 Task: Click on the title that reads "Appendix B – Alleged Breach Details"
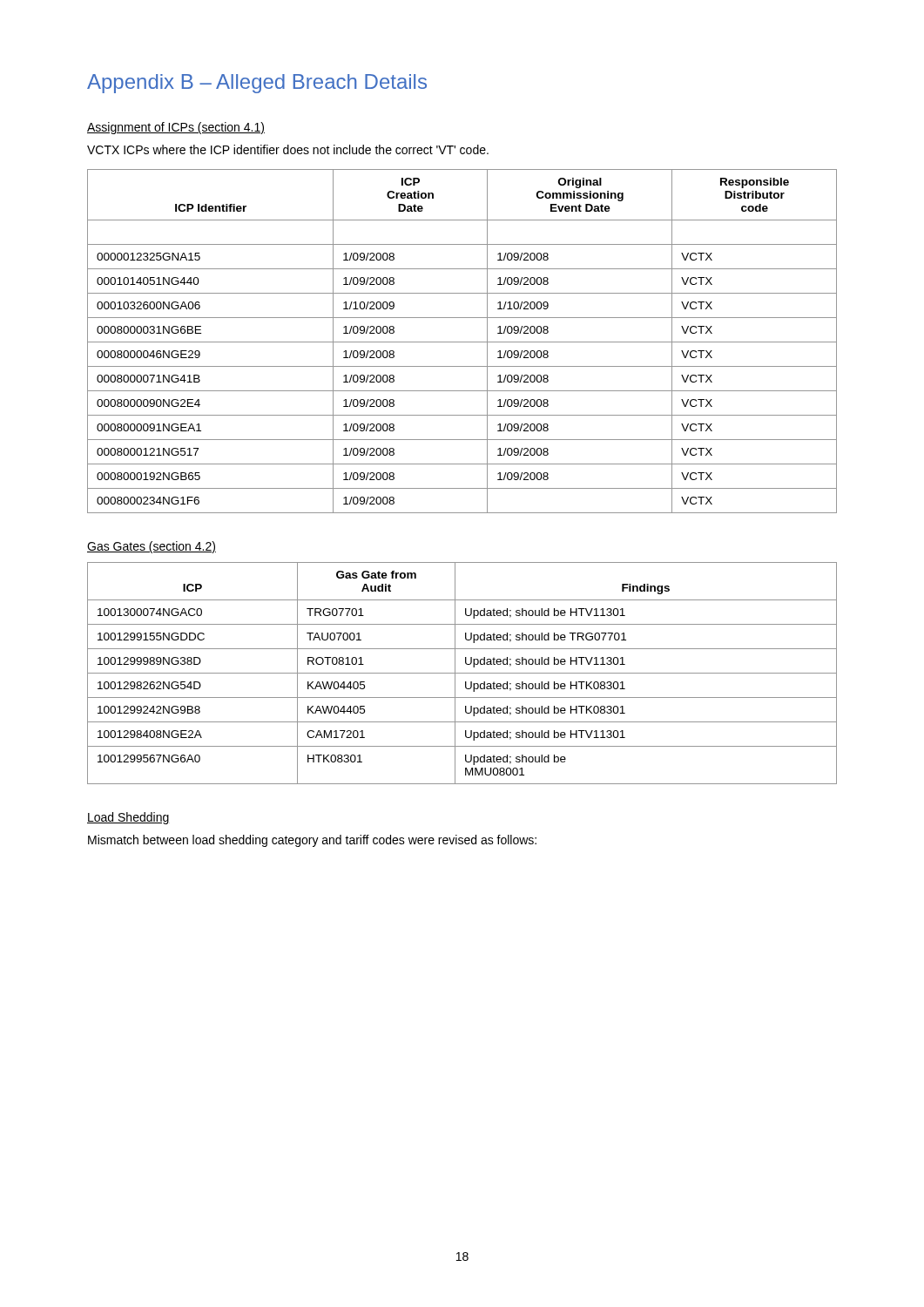click(257, 84)
